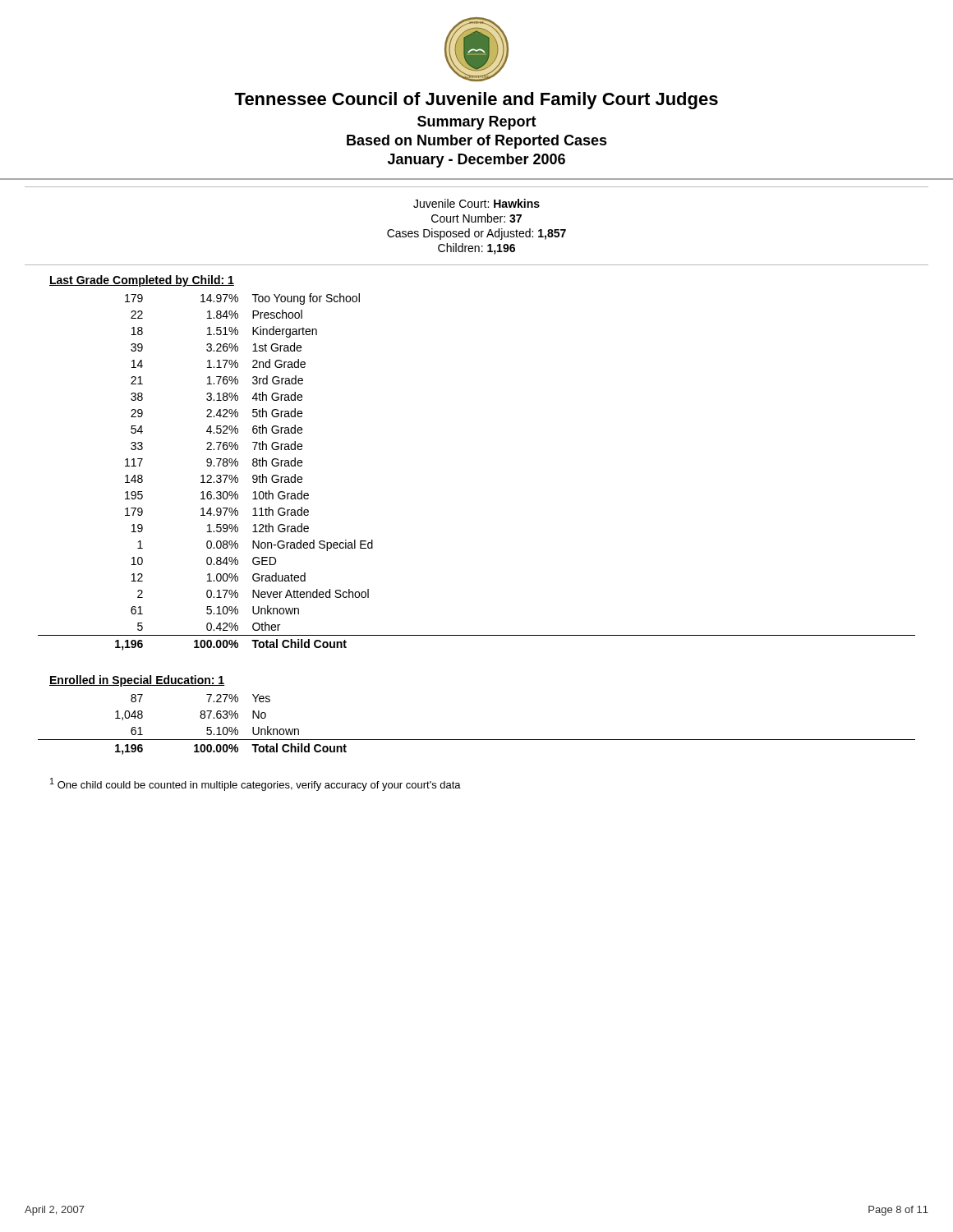Locate the title that says "Based on Number of Reported Cases"

tap(476, 140)
